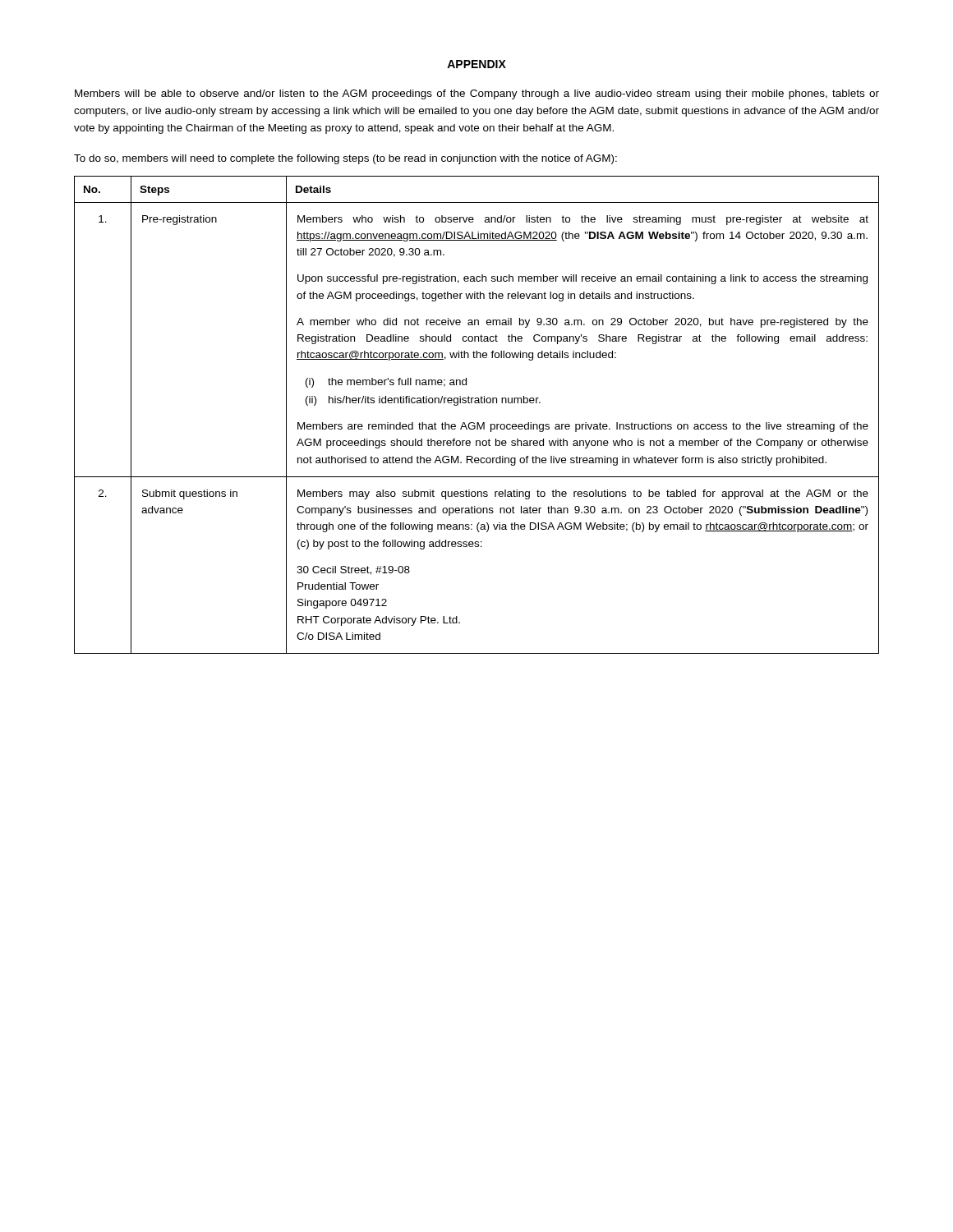
Task: Find the text block containing "To do so, members will"
Action: point(346,158)
